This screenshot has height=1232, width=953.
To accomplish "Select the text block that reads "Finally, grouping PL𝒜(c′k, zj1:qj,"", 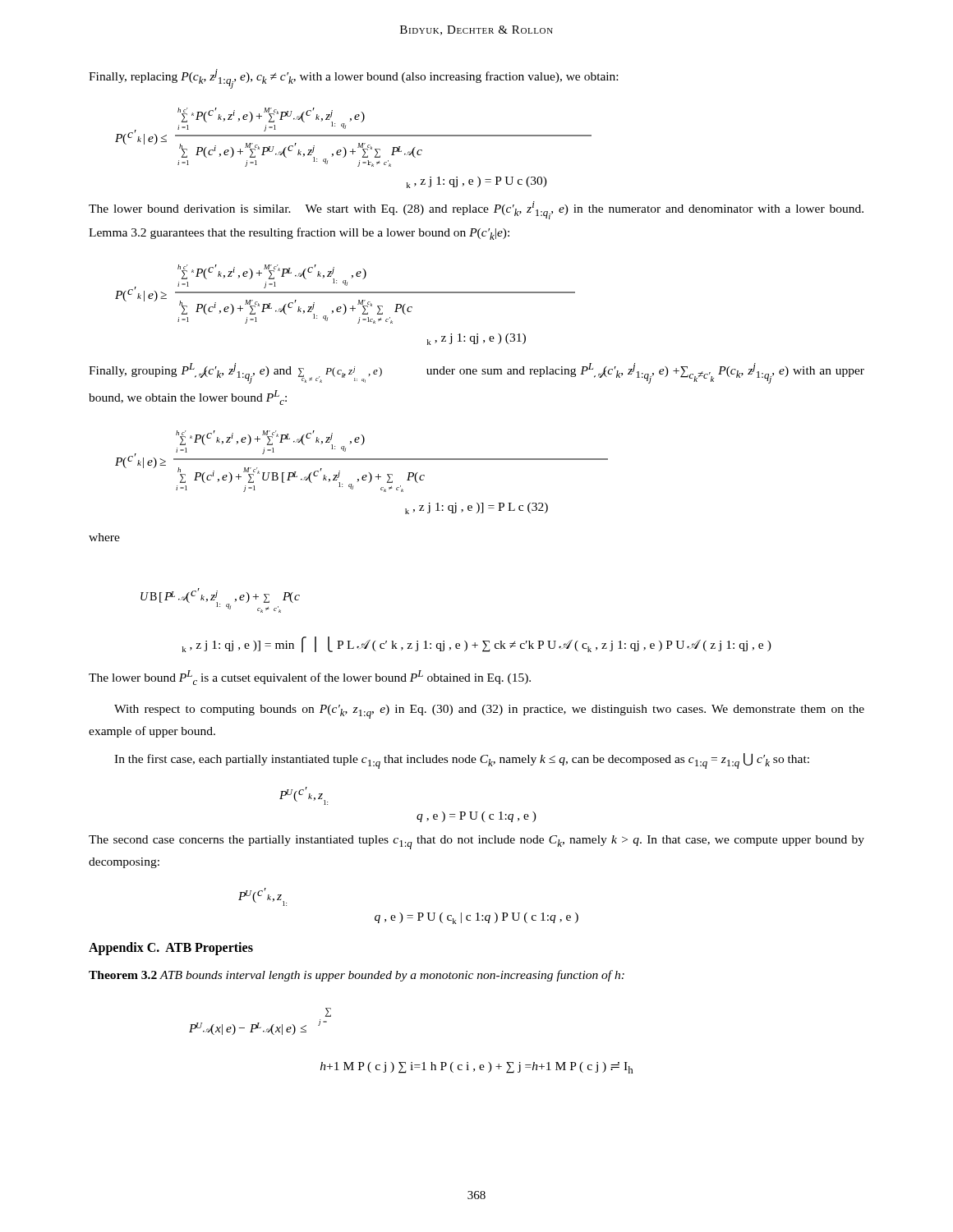I will pyautogui.click(x=476, y=384).
